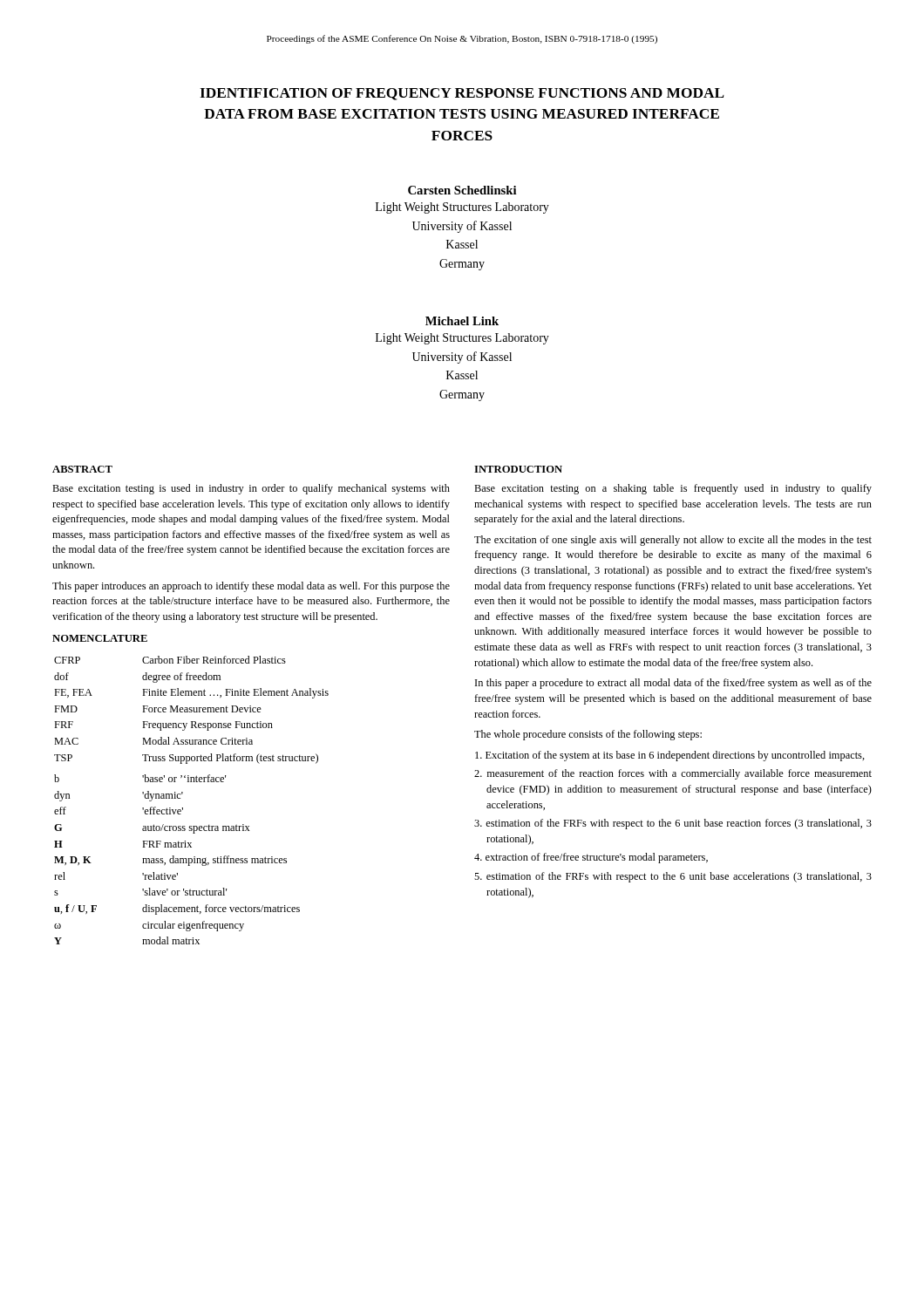The width and height of the screenshot is (924, 1308).
Task: Select the block starting "Michael Link Light Weight Structures"
Action: [462, 359]
